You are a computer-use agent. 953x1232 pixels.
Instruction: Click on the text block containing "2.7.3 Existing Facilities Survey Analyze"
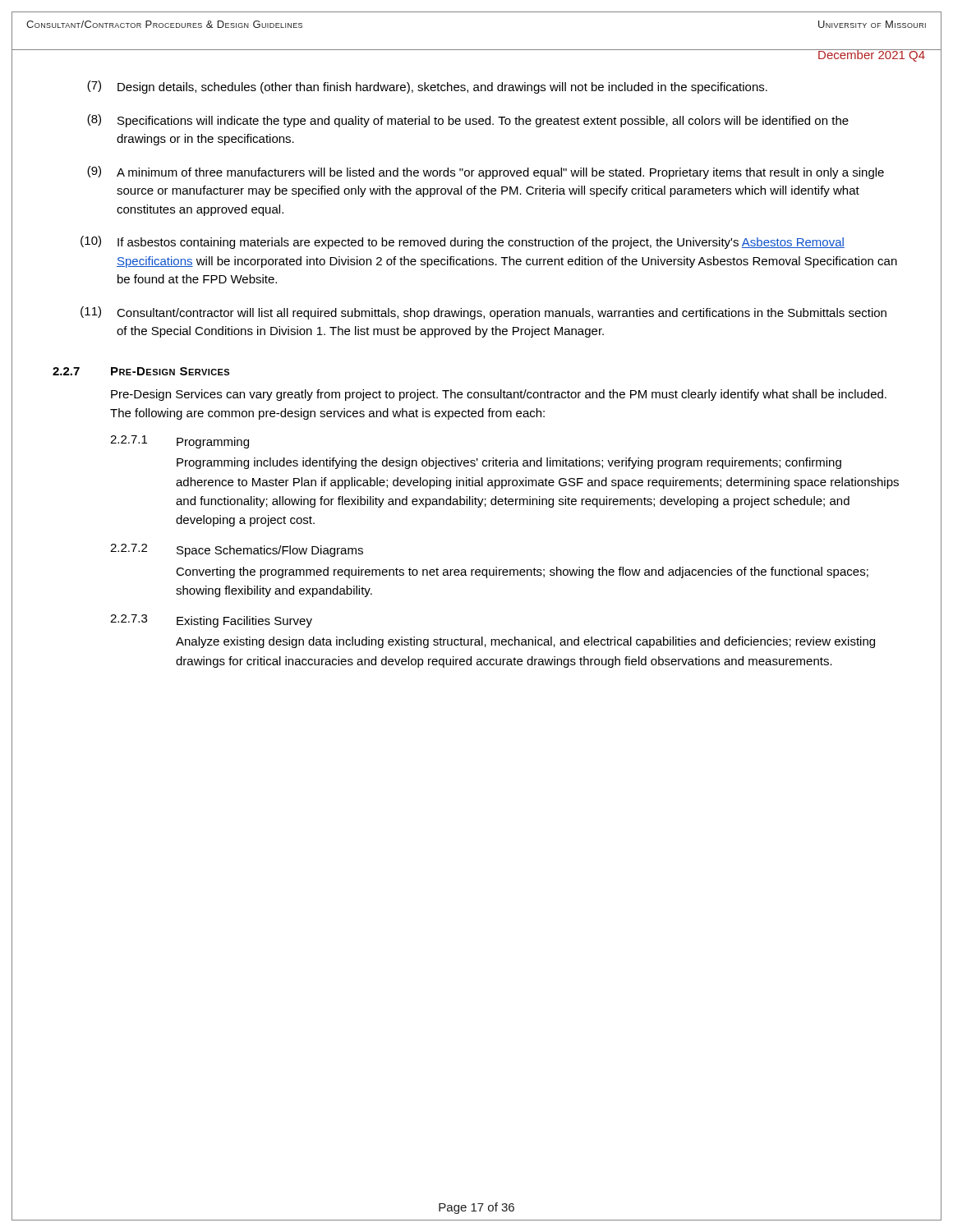click(505, 641)
